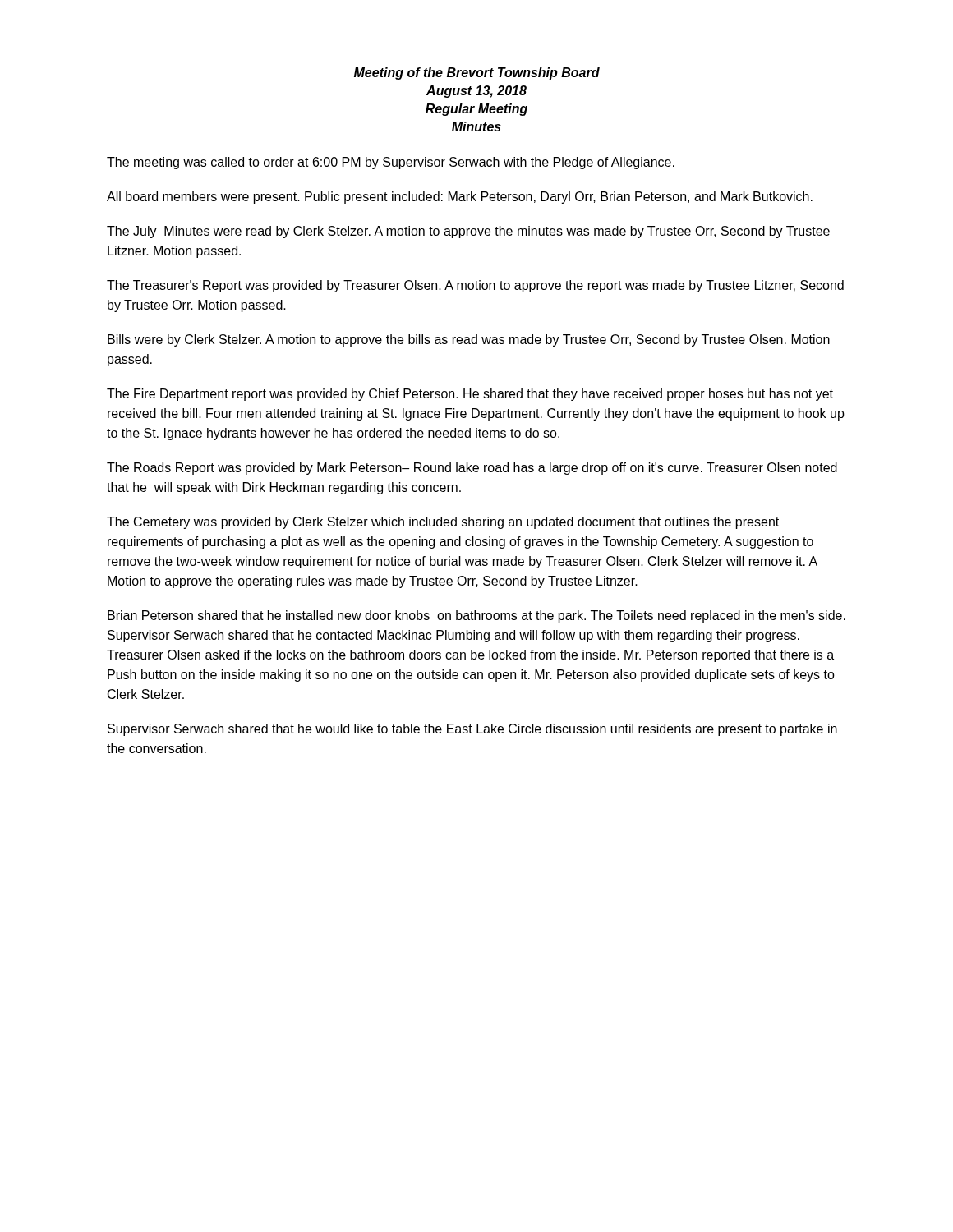Locate the text block starting "All board members were present. Public present"
The width and height of the screenshot is (953, 1232).
(460, 197)
